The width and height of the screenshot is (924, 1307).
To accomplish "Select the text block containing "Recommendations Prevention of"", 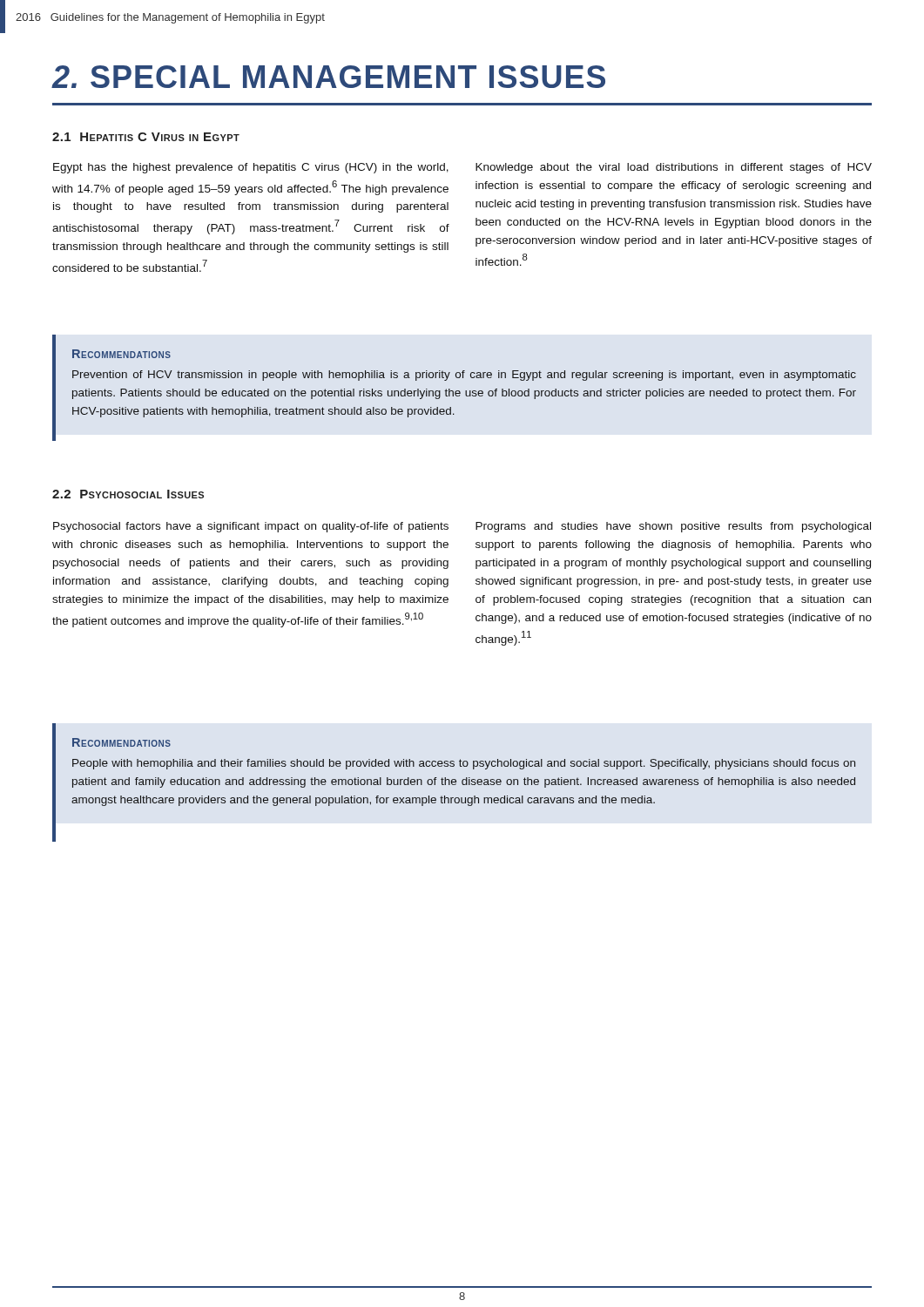I will 464,384.
